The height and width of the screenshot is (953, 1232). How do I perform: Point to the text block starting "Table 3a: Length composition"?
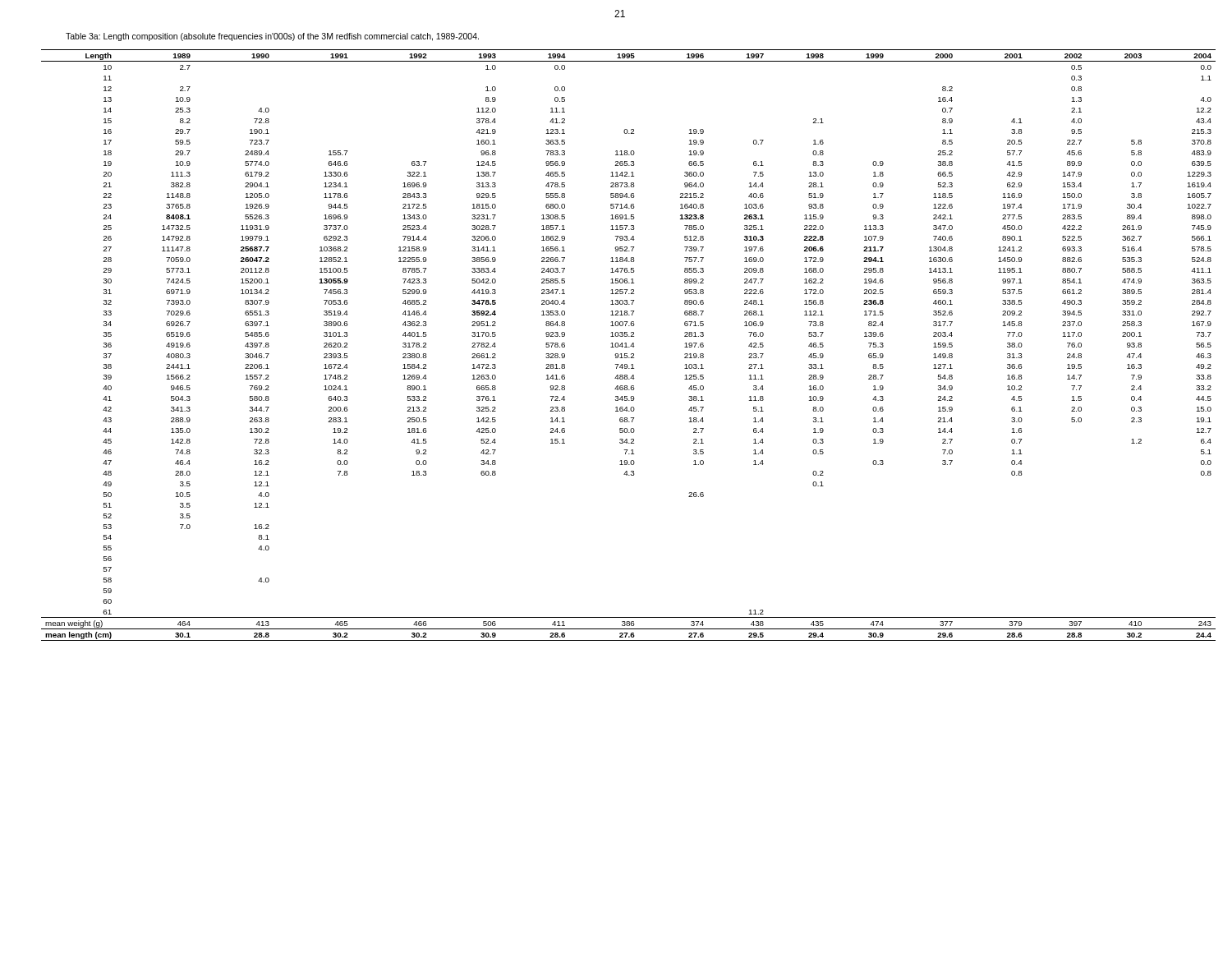coord(273,36)
